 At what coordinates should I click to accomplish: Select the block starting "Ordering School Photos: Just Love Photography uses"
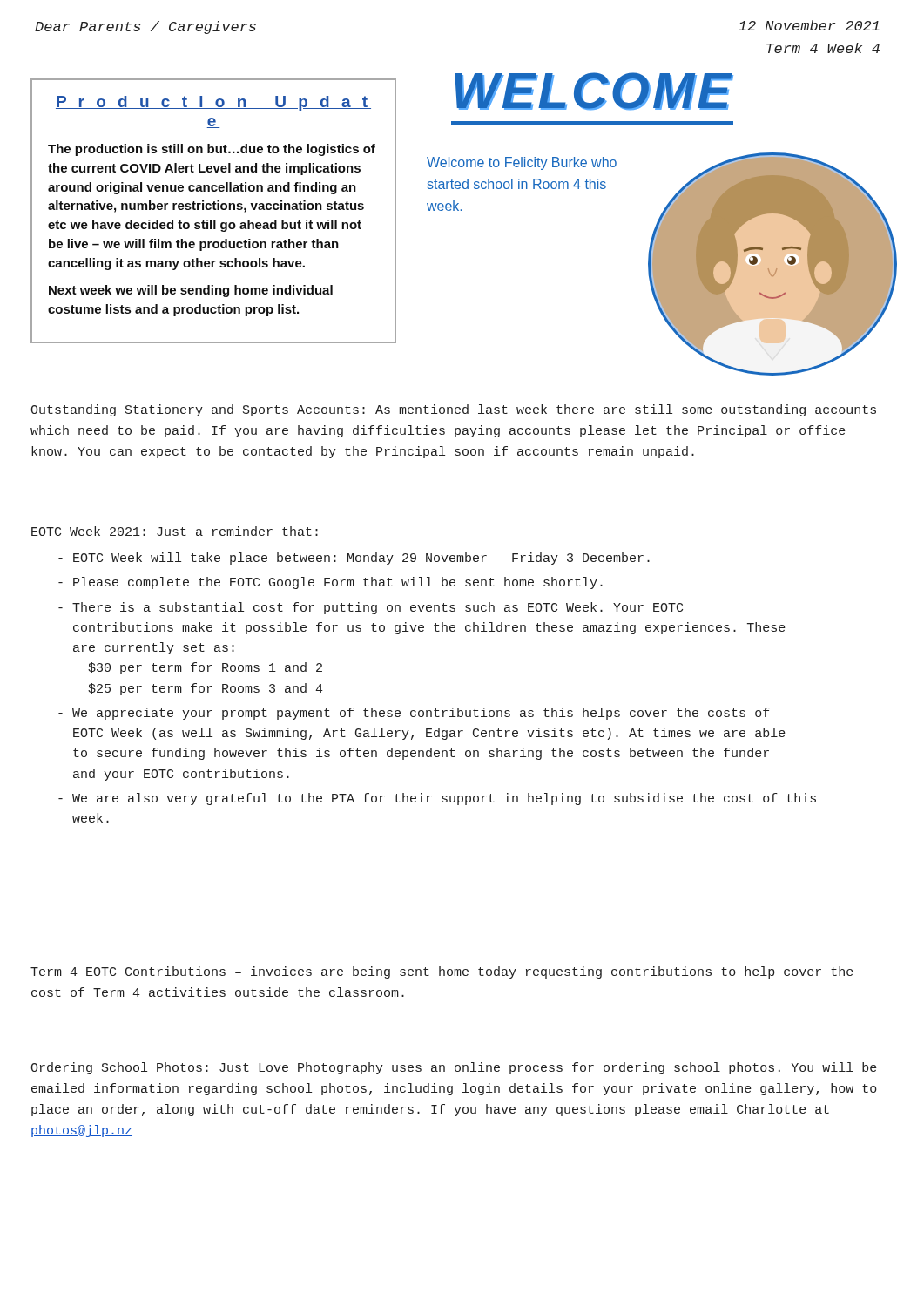point(462,1100)
